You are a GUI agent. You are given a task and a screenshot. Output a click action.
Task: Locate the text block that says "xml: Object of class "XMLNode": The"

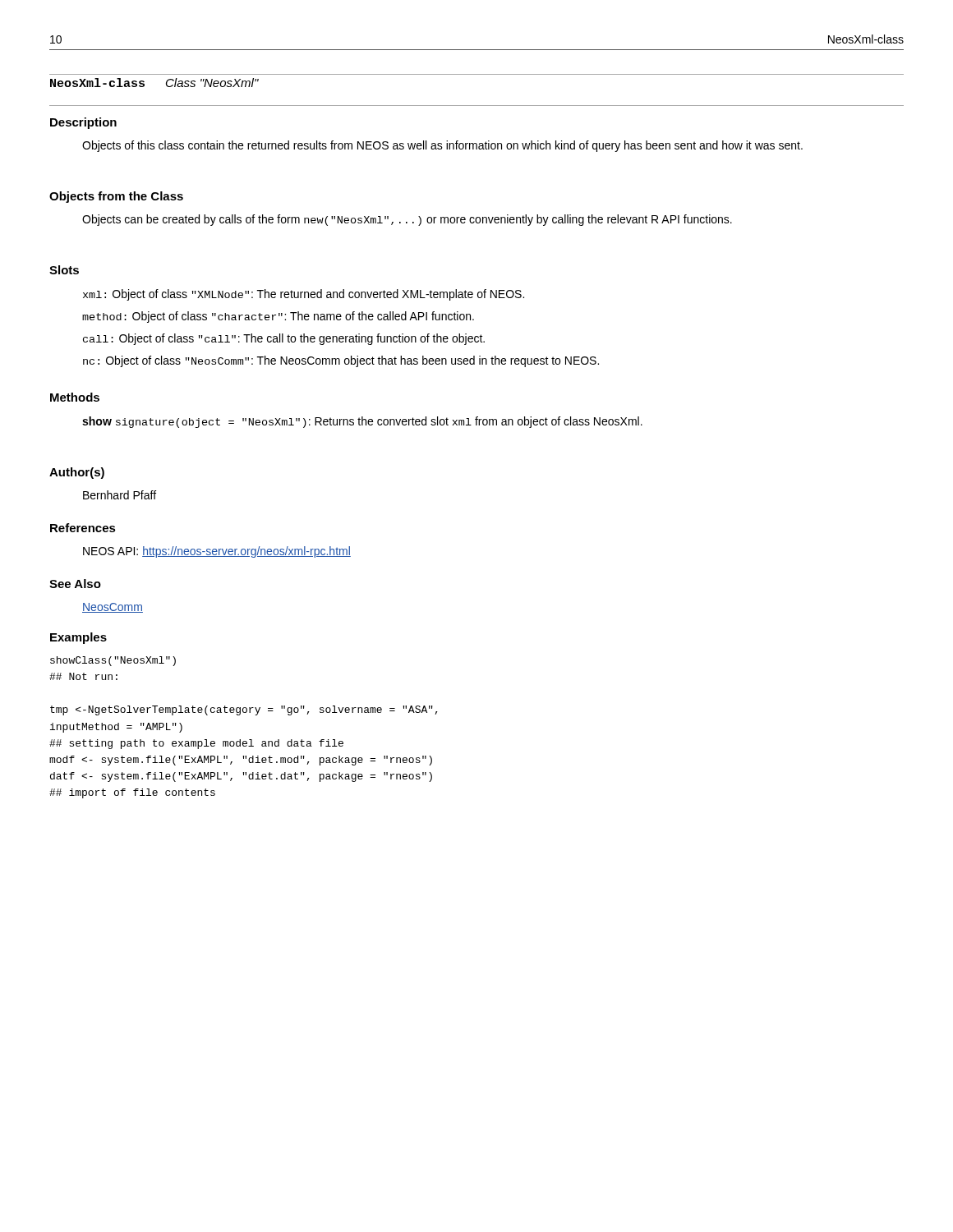pos(304,294)
